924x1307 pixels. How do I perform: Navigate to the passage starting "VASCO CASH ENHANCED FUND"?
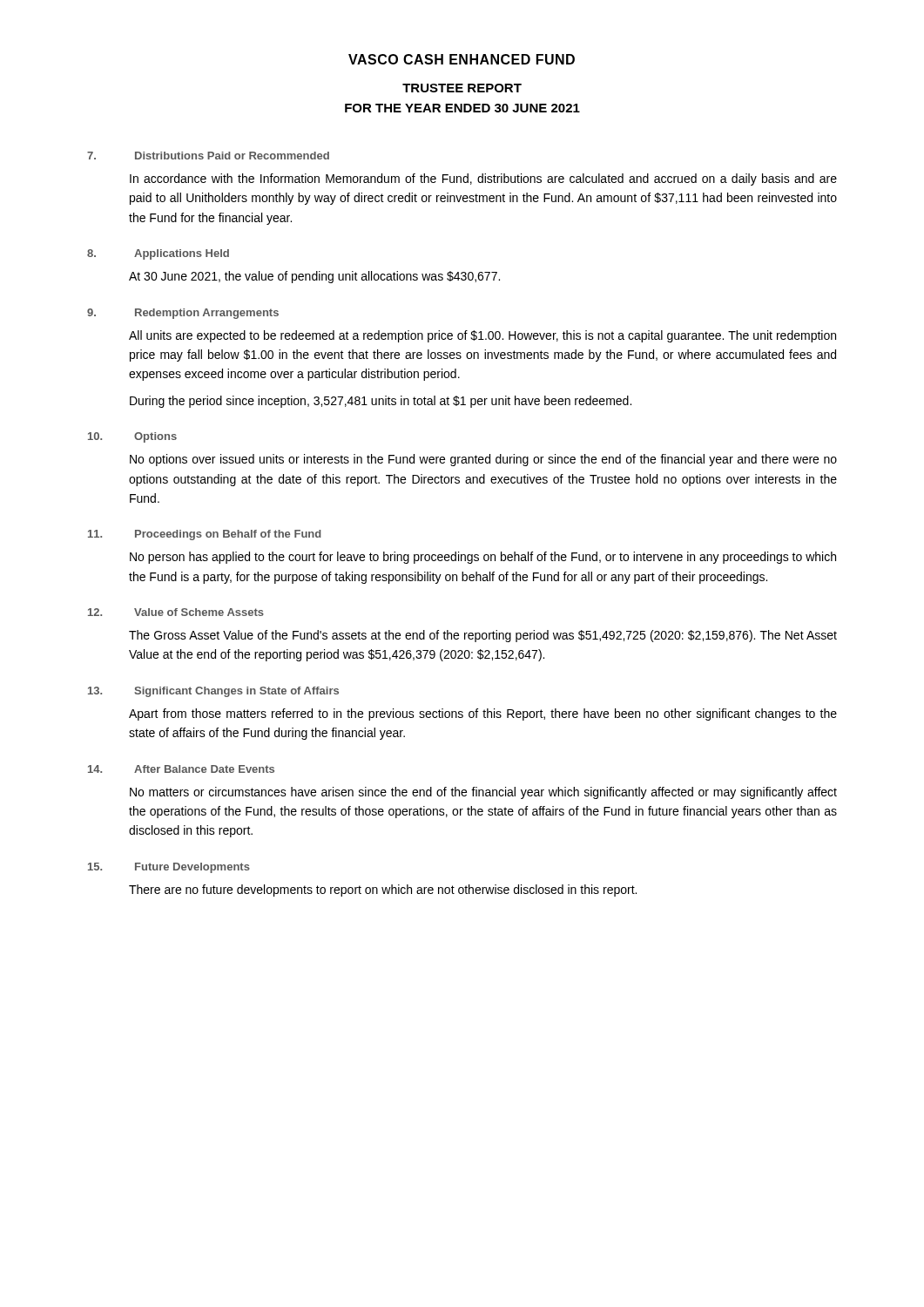462,60
